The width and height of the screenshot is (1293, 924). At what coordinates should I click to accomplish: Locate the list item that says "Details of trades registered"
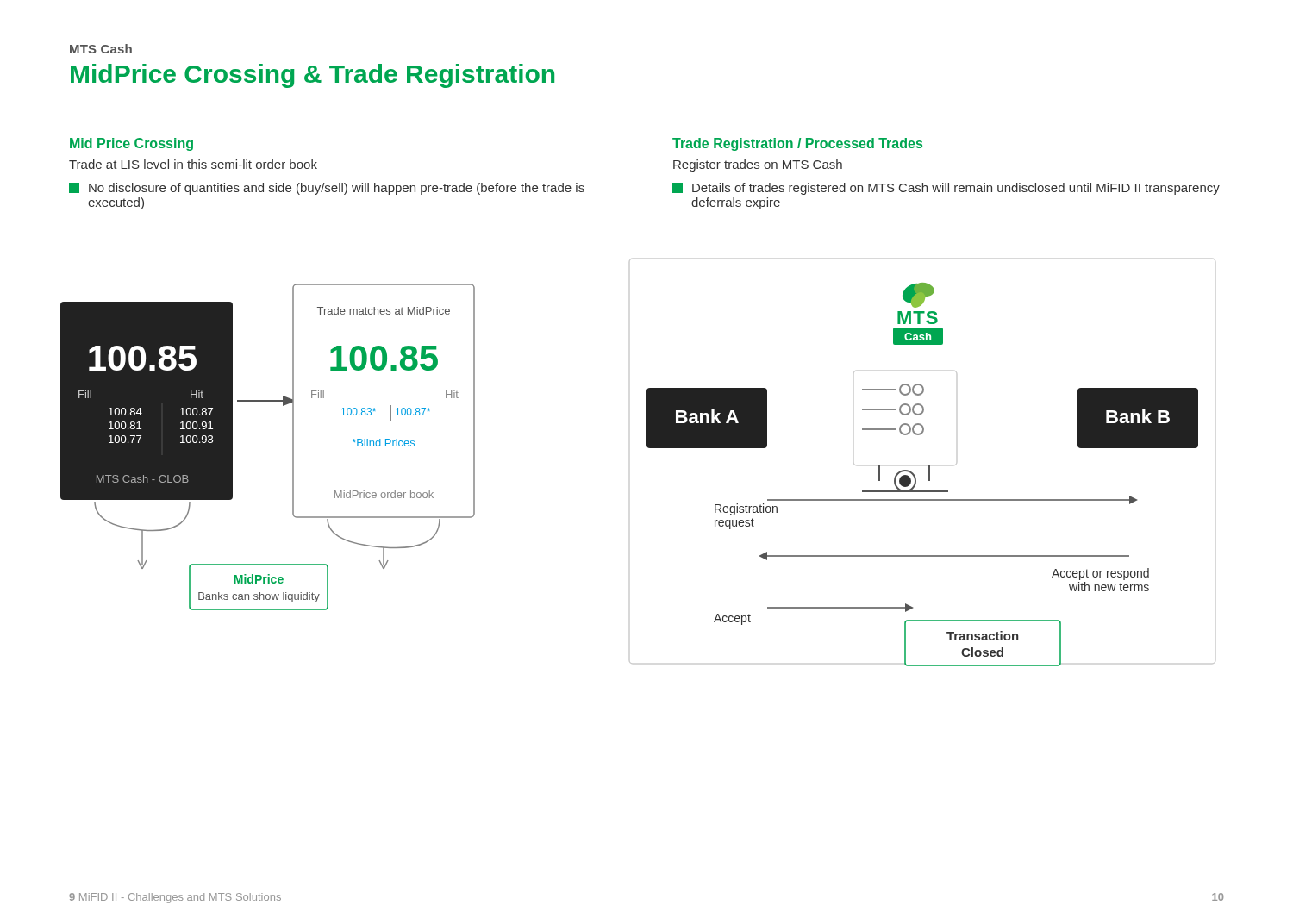click(948, 195)
